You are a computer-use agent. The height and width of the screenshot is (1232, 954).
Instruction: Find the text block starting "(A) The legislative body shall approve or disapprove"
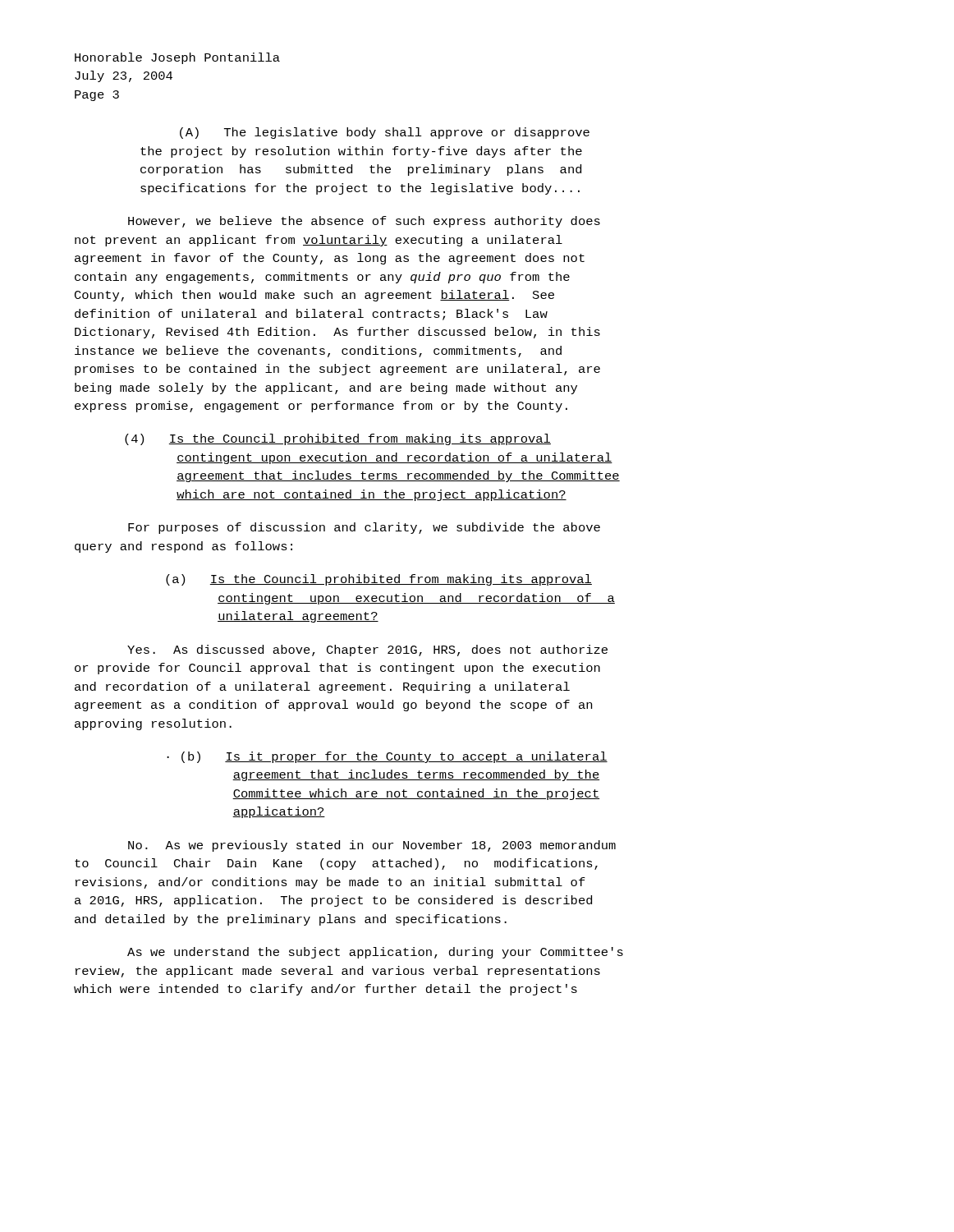point(365,161)
